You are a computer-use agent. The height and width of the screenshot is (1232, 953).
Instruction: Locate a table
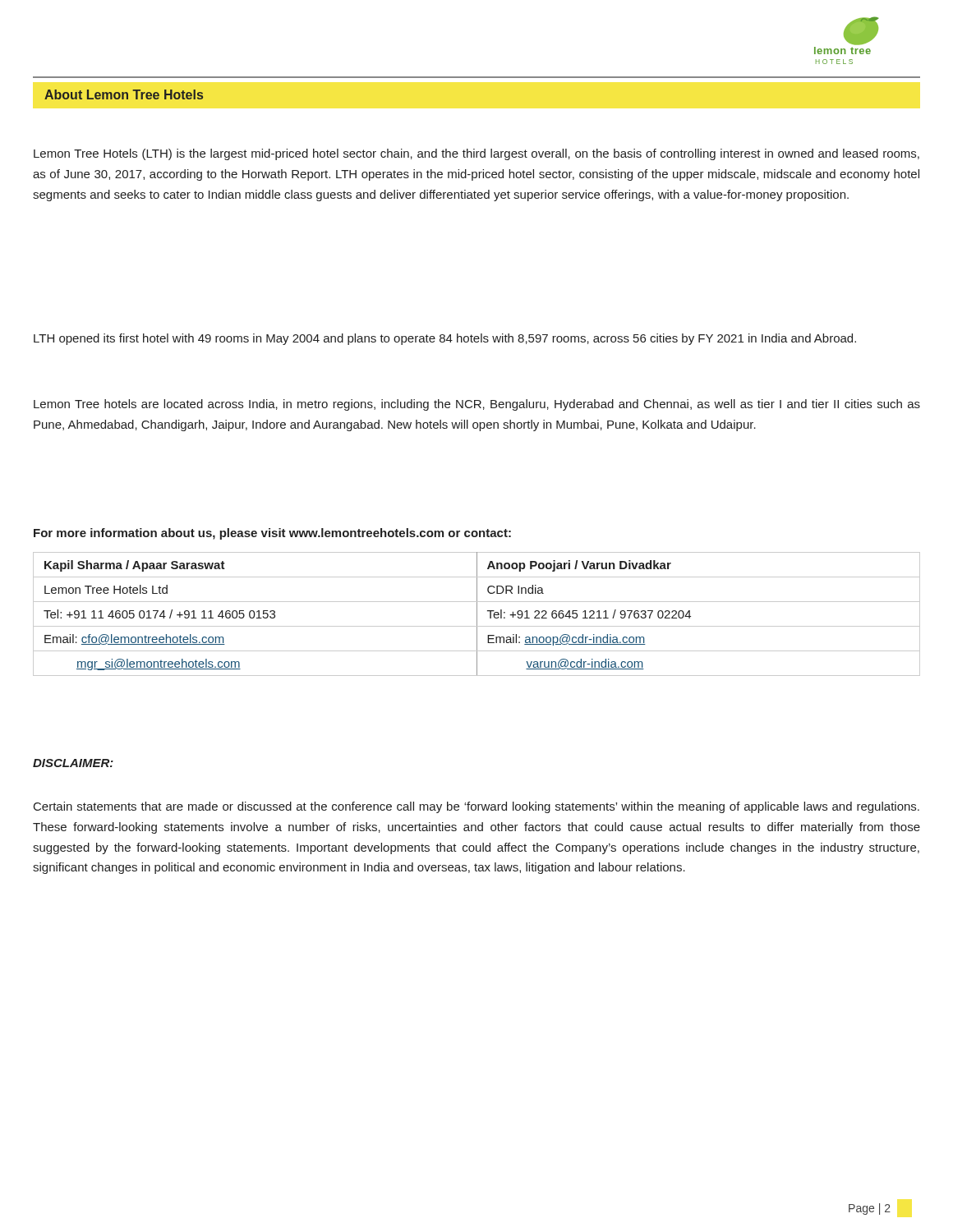point(476,614)
